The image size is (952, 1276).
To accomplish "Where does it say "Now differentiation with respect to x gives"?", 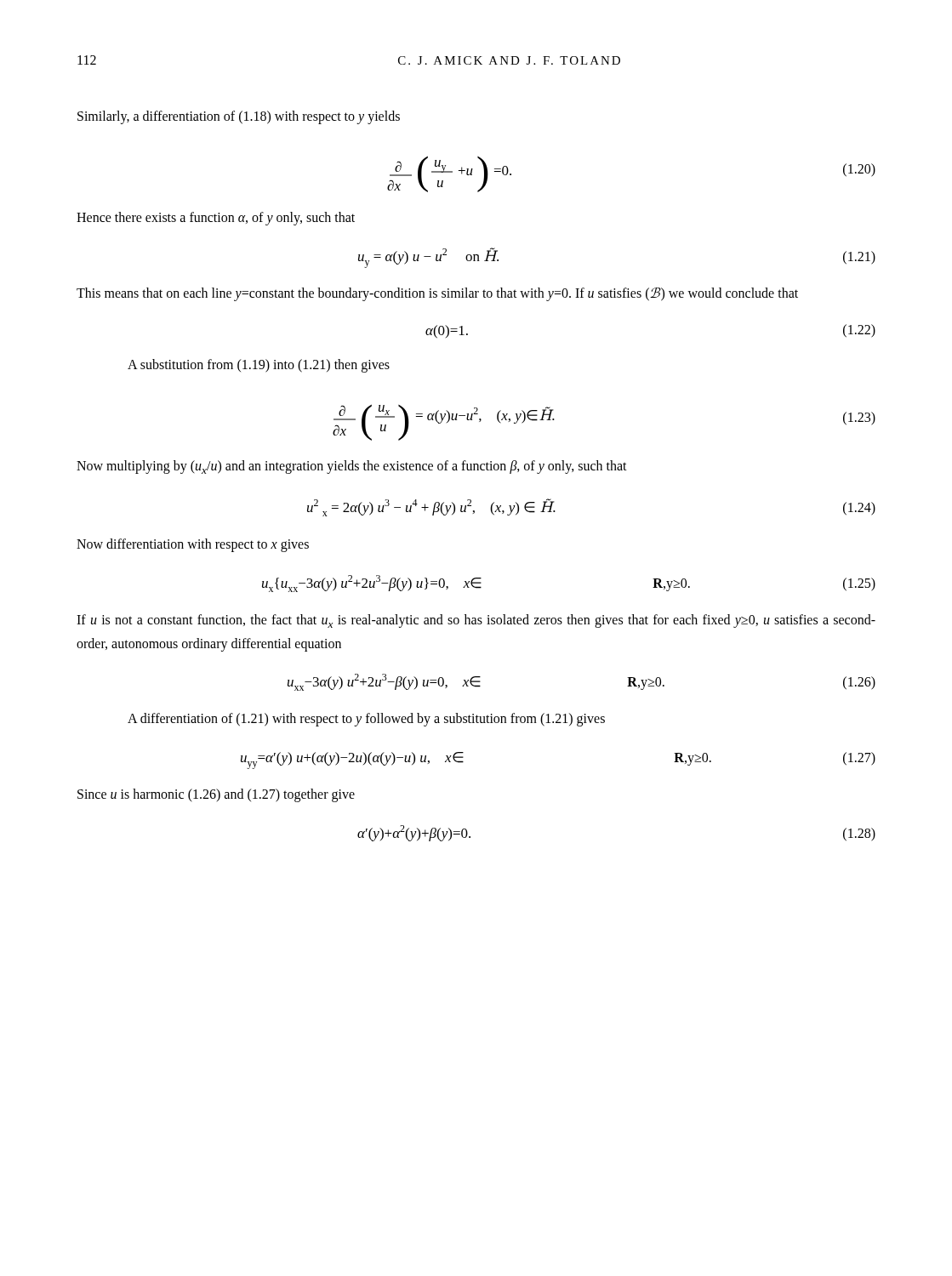I will tap(193, 544).
